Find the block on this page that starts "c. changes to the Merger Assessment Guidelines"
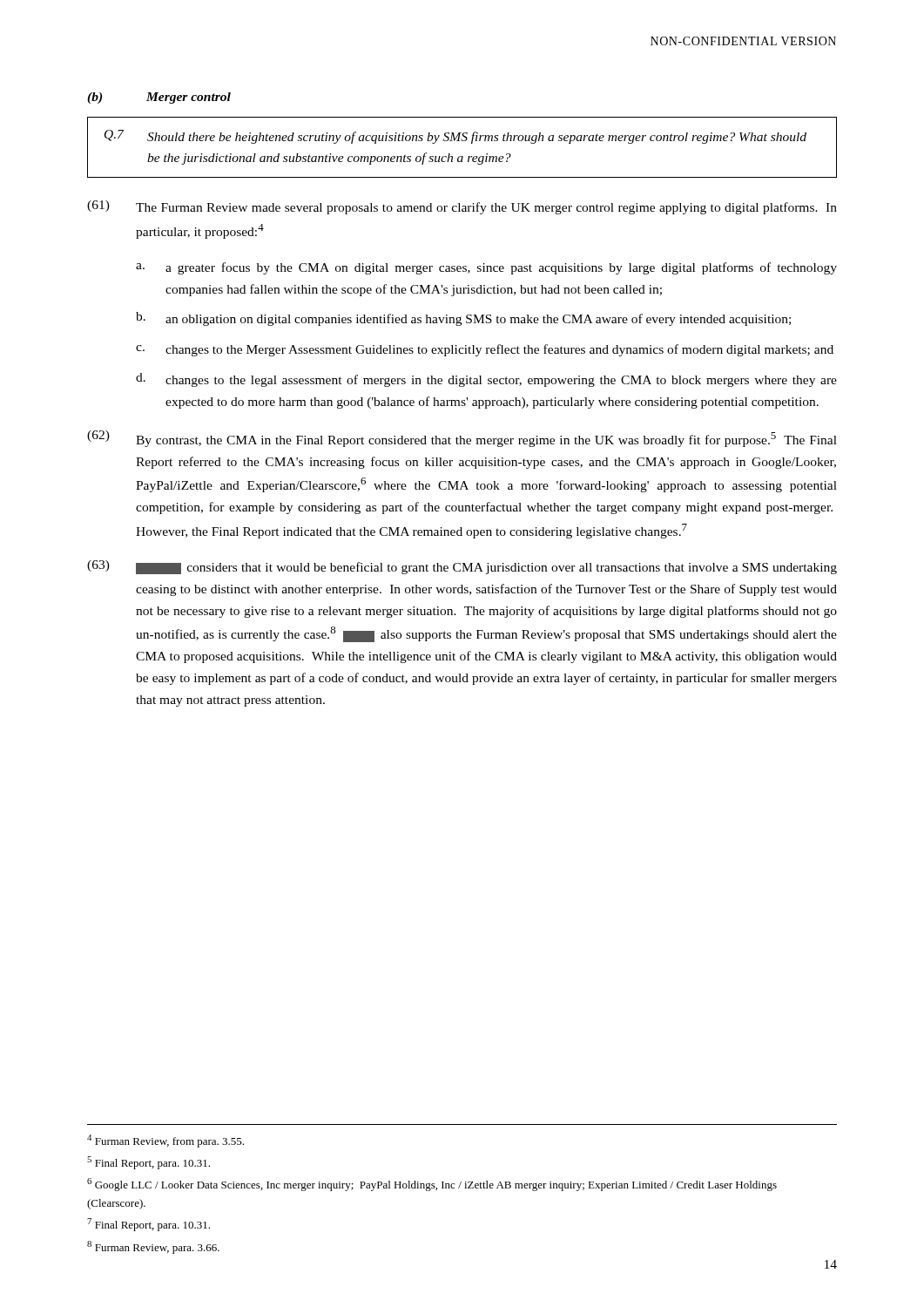924x1307 pixels. (x=486, y=350)
